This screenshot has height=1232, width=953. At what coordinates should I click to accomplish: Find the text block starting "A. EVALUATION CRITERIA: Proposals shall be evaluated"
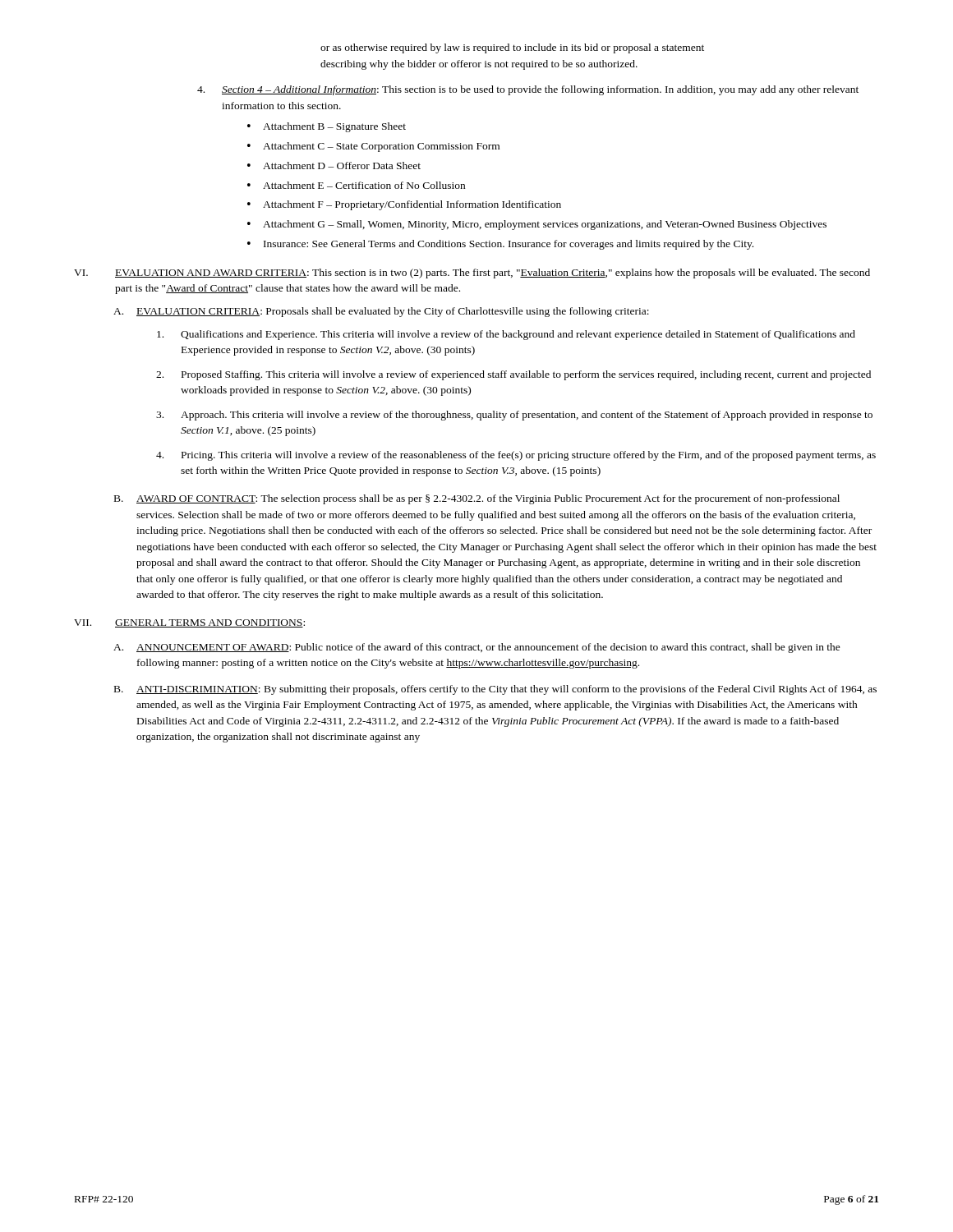click(x=381, y=311)
